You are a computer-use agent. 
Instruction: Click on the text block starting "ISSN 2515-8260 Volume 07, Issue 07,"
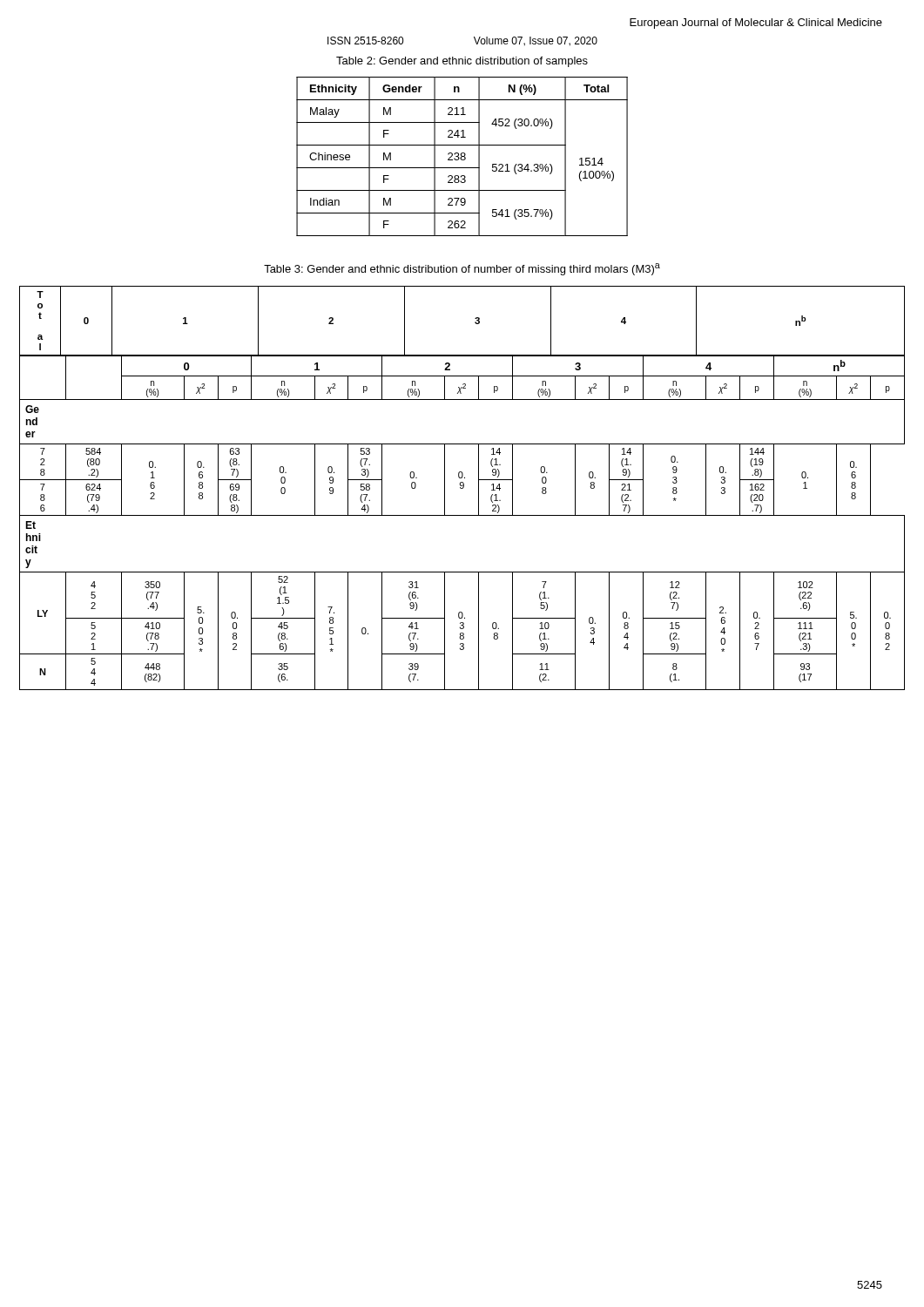(x=368, y=41)
